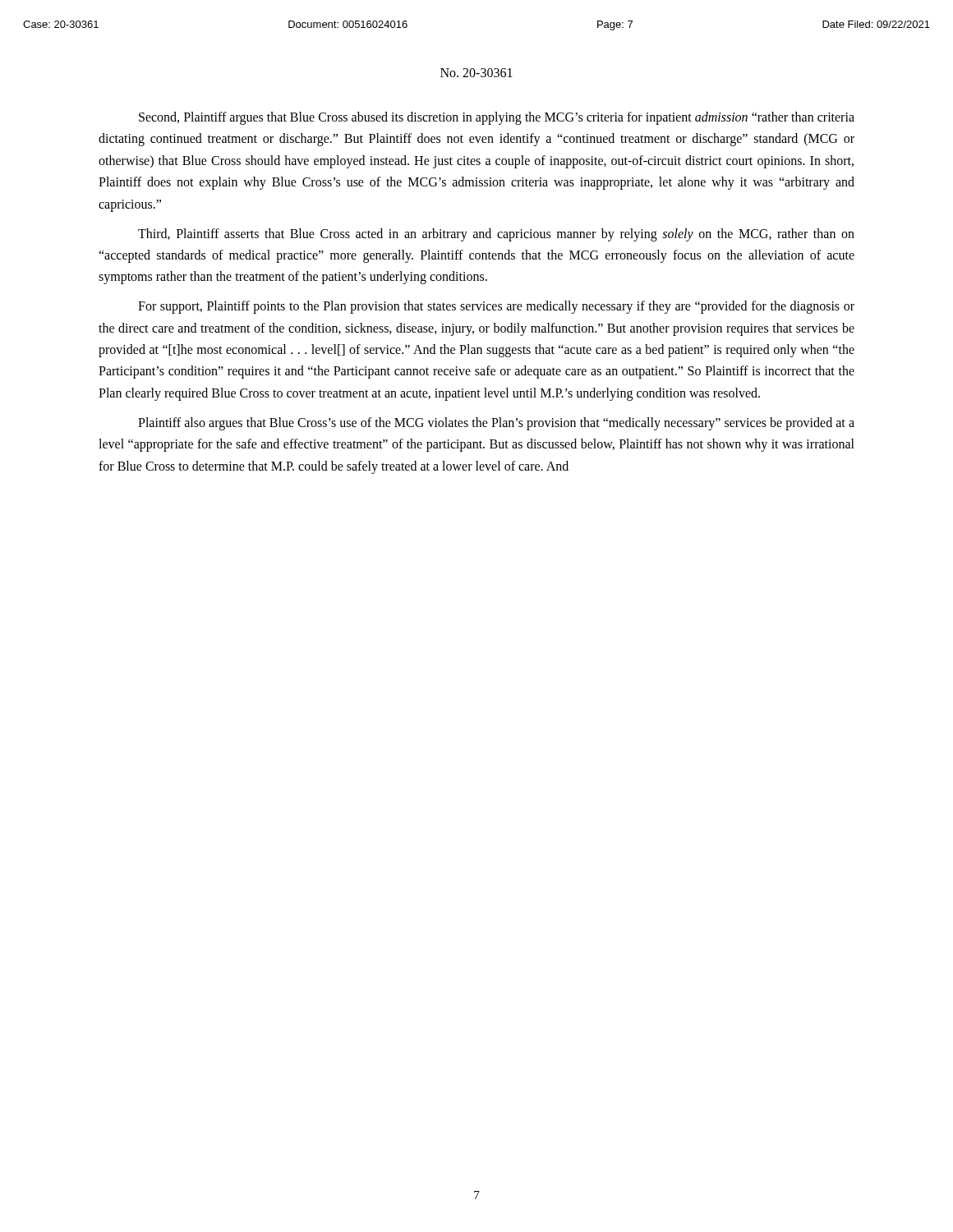Screen dimensions: 1232x953
Task: Find the region starting "Second, Plaintiff argues"
Action: coord(476,160)
